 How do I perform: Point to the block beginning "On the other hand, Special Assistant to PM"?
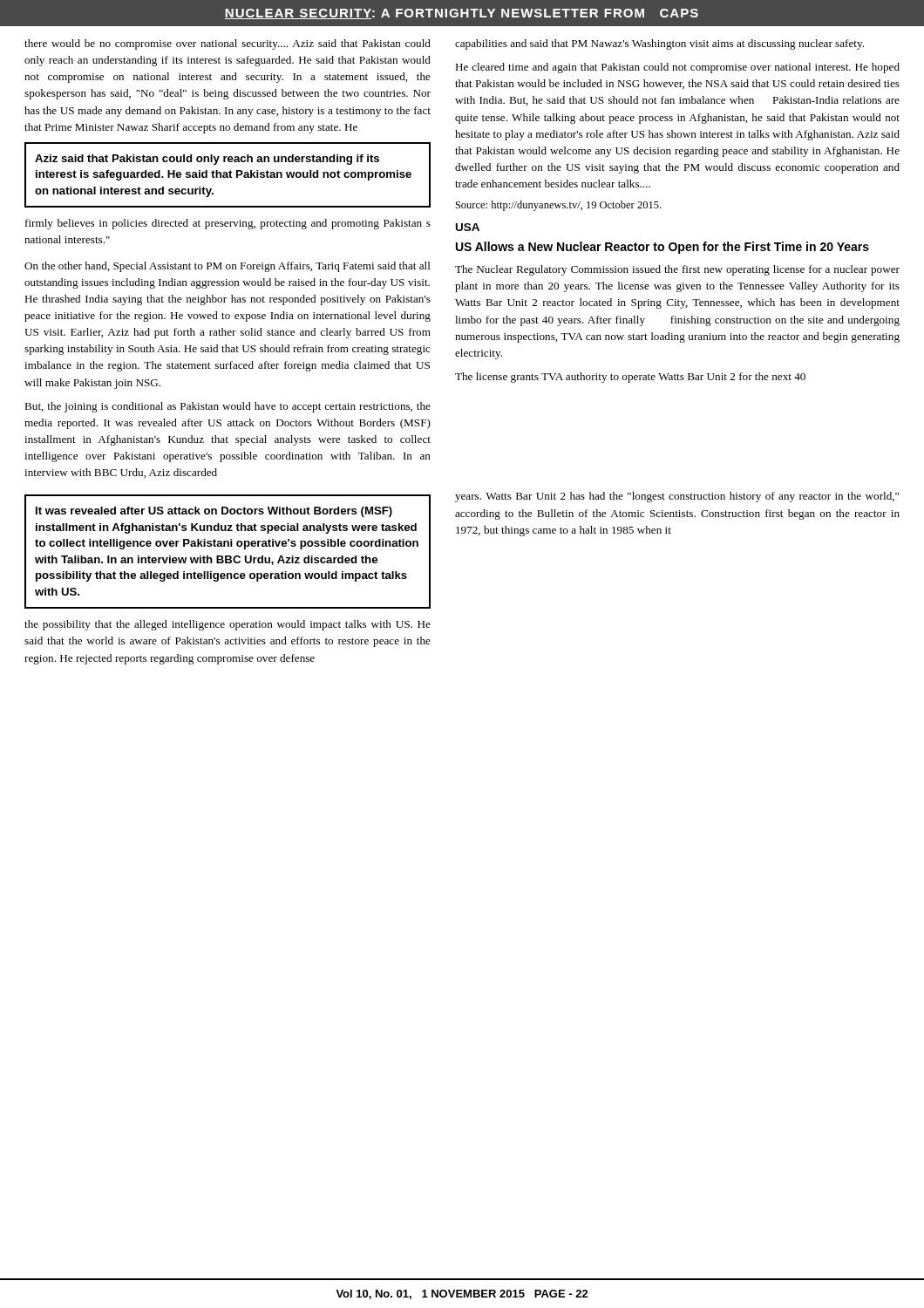[227, 324]
